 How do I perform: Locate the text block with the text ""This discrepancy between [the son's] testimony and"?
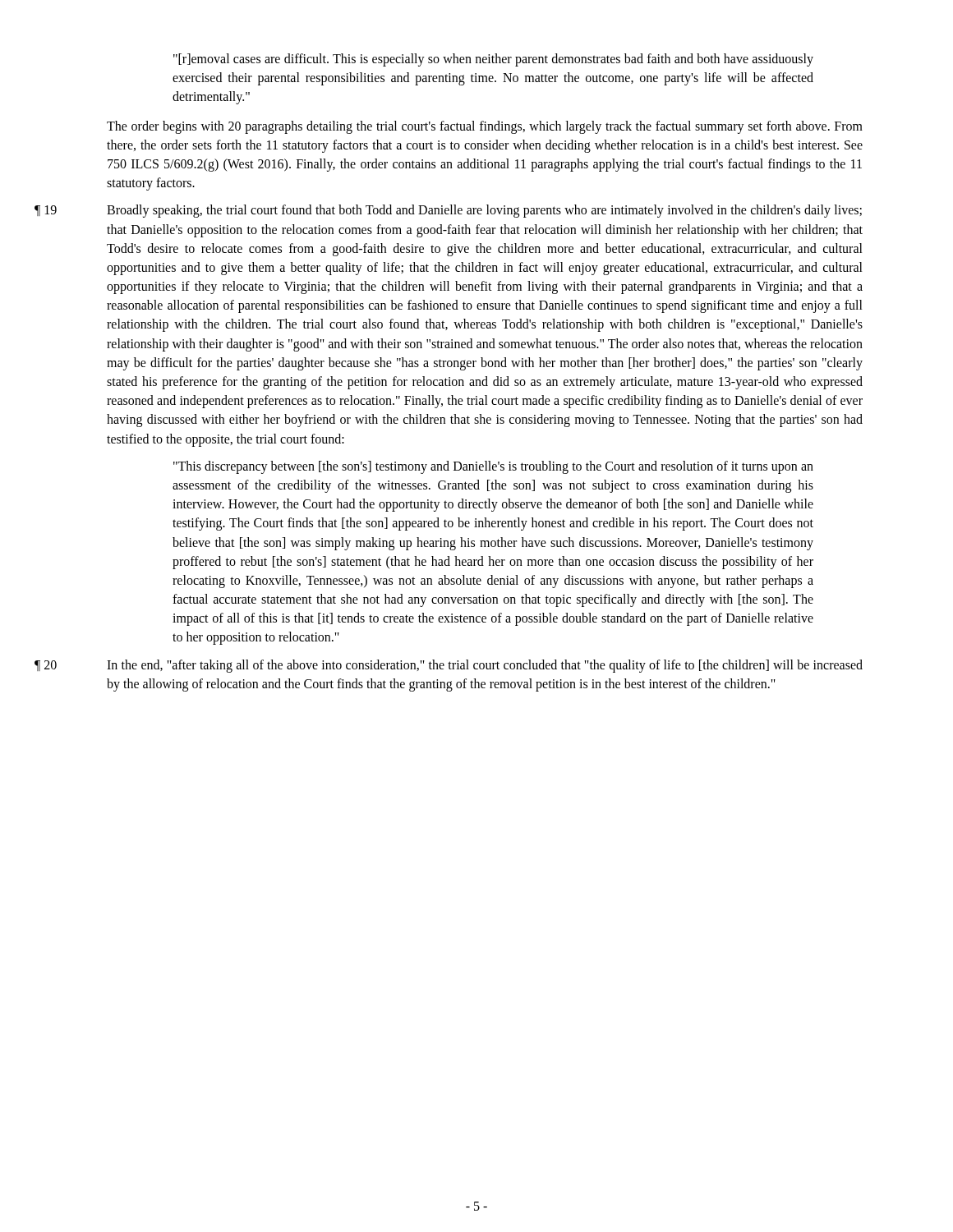pyautogui.click(x=493, y=552)
